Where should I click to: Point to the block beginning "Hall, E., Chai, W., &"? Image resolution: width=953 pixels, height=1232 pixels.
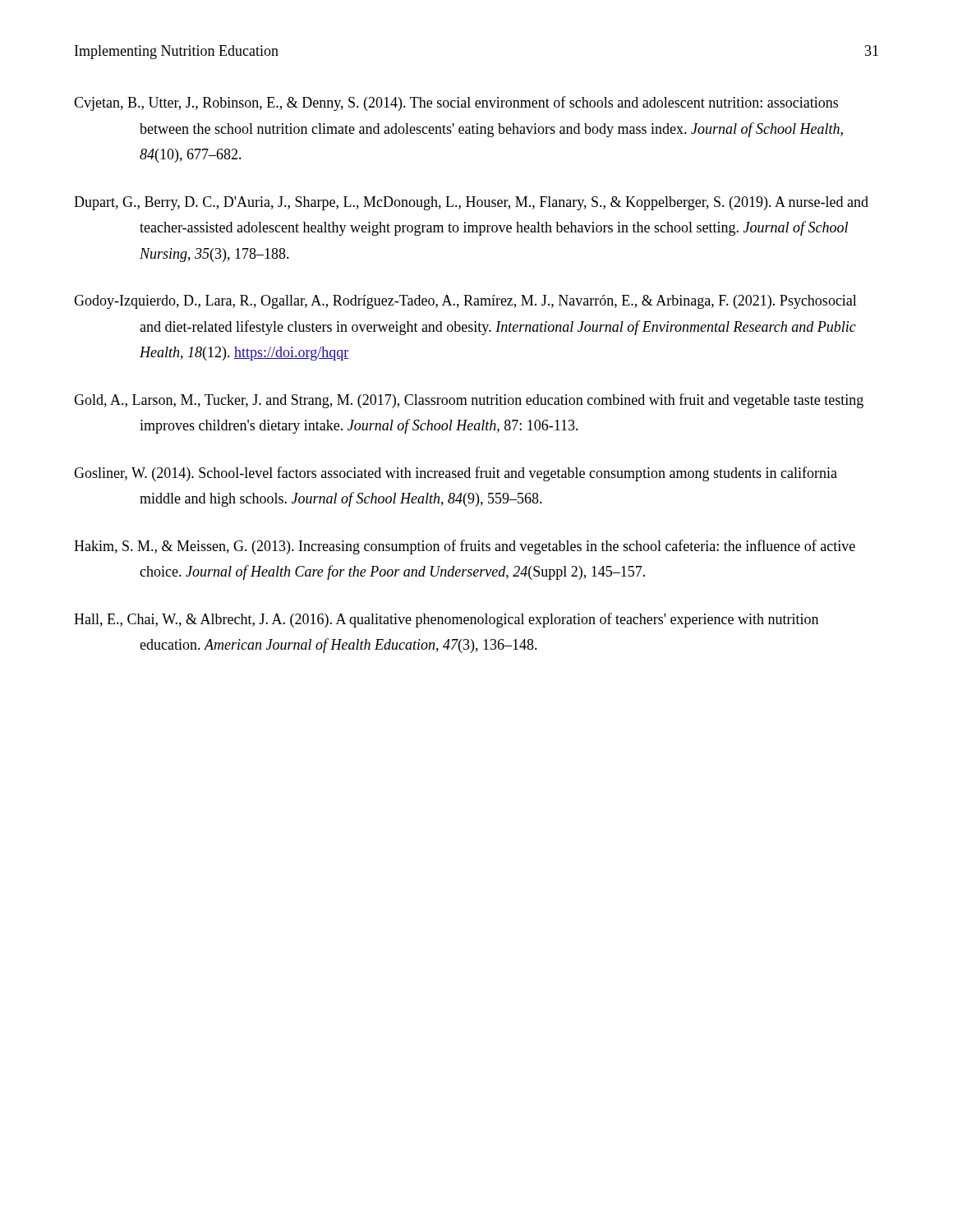click(x=446, y=632)
